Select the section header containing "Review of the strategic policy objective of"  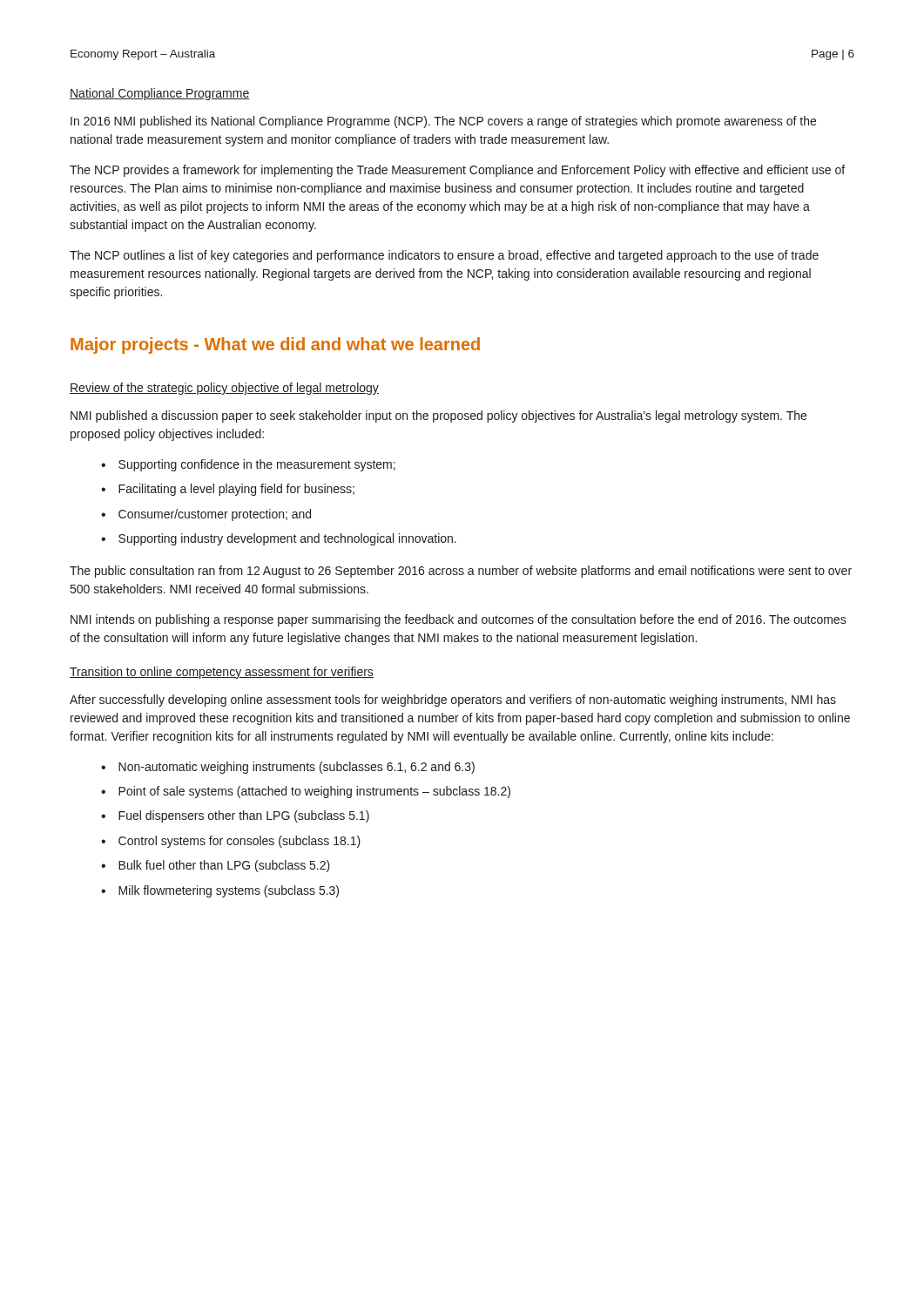coord(224,388)
